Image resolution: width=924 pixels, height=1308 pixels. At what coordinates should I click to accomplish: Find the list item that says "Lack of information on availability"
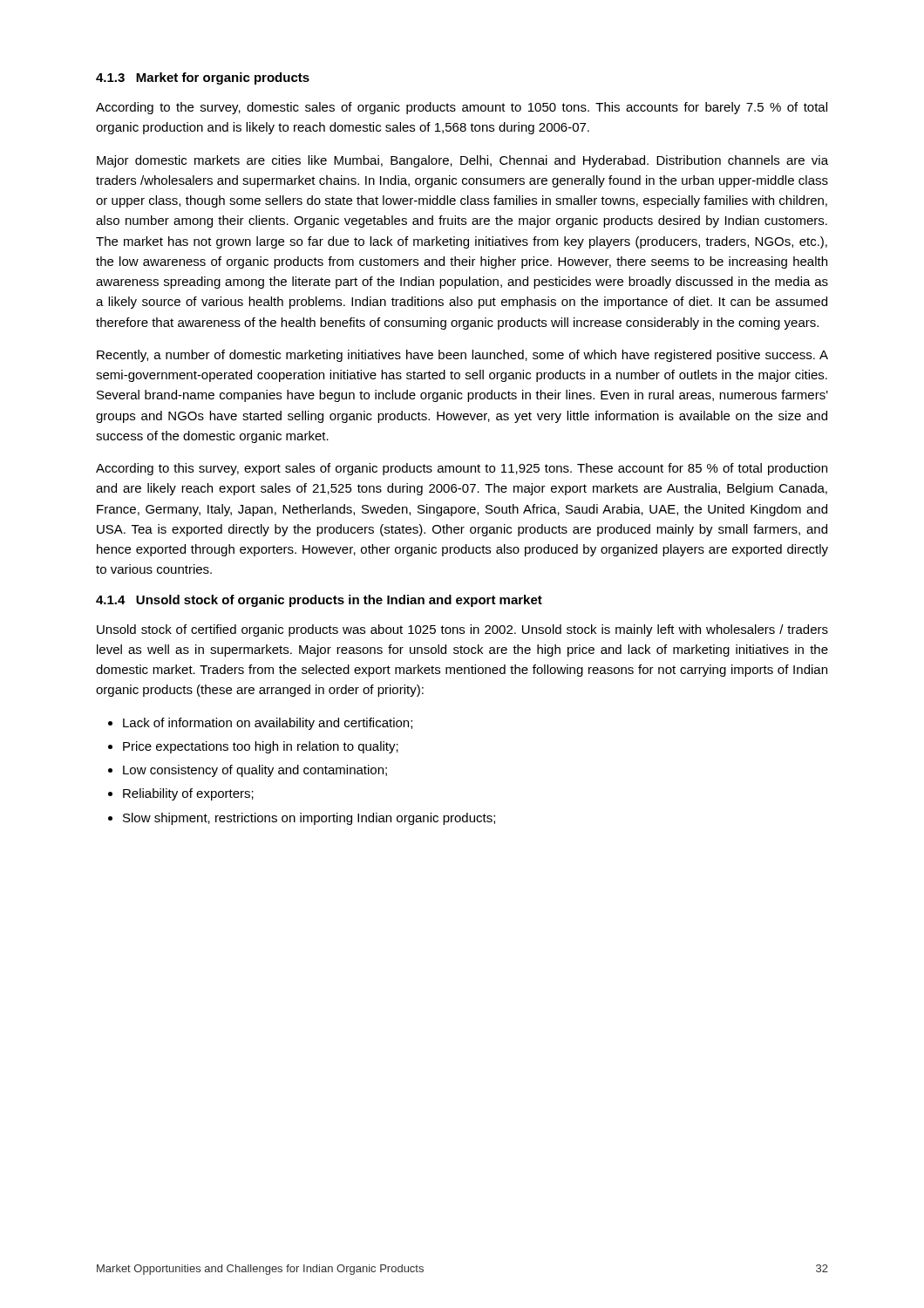[x=268, y=722]
